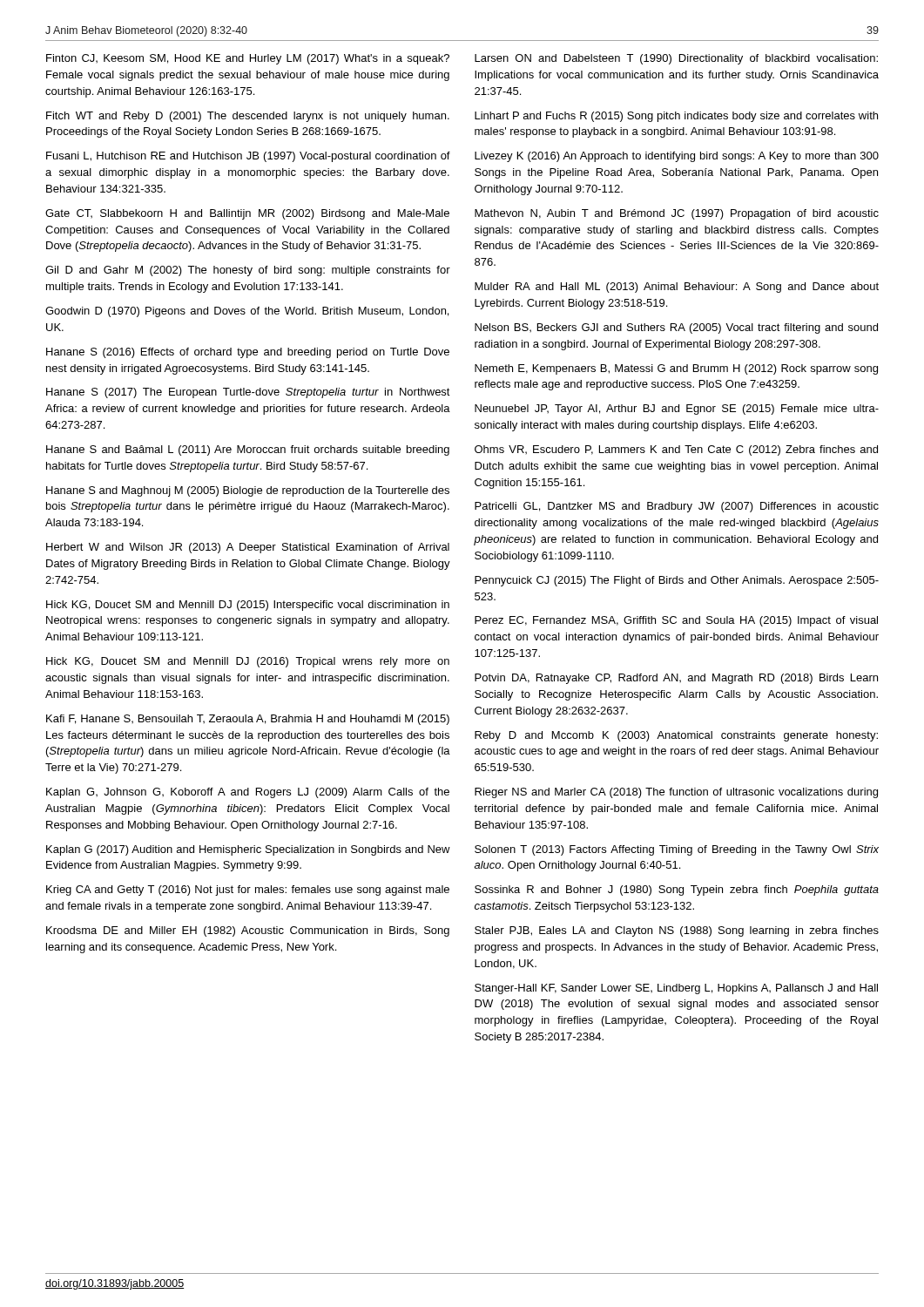
Task: Find the block on this page that starts "Nemeth E, Kempenaers B, Matessi G and"
Action: click(x=676, y=376)
